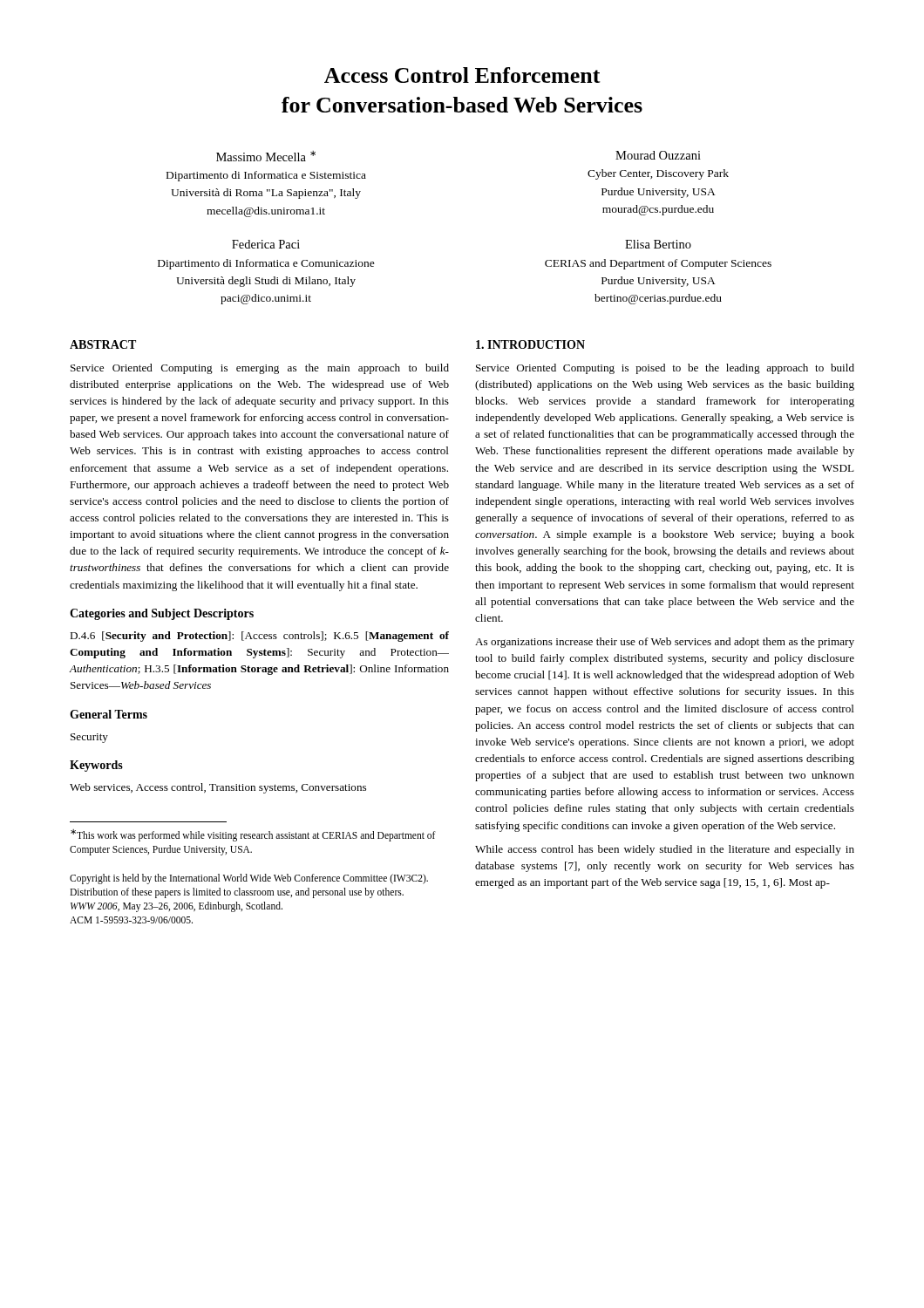The image size is (924, 1308).
Task: Find the region starting "Service Oriented Computing is poised to be the"
Action: [665, 369]
